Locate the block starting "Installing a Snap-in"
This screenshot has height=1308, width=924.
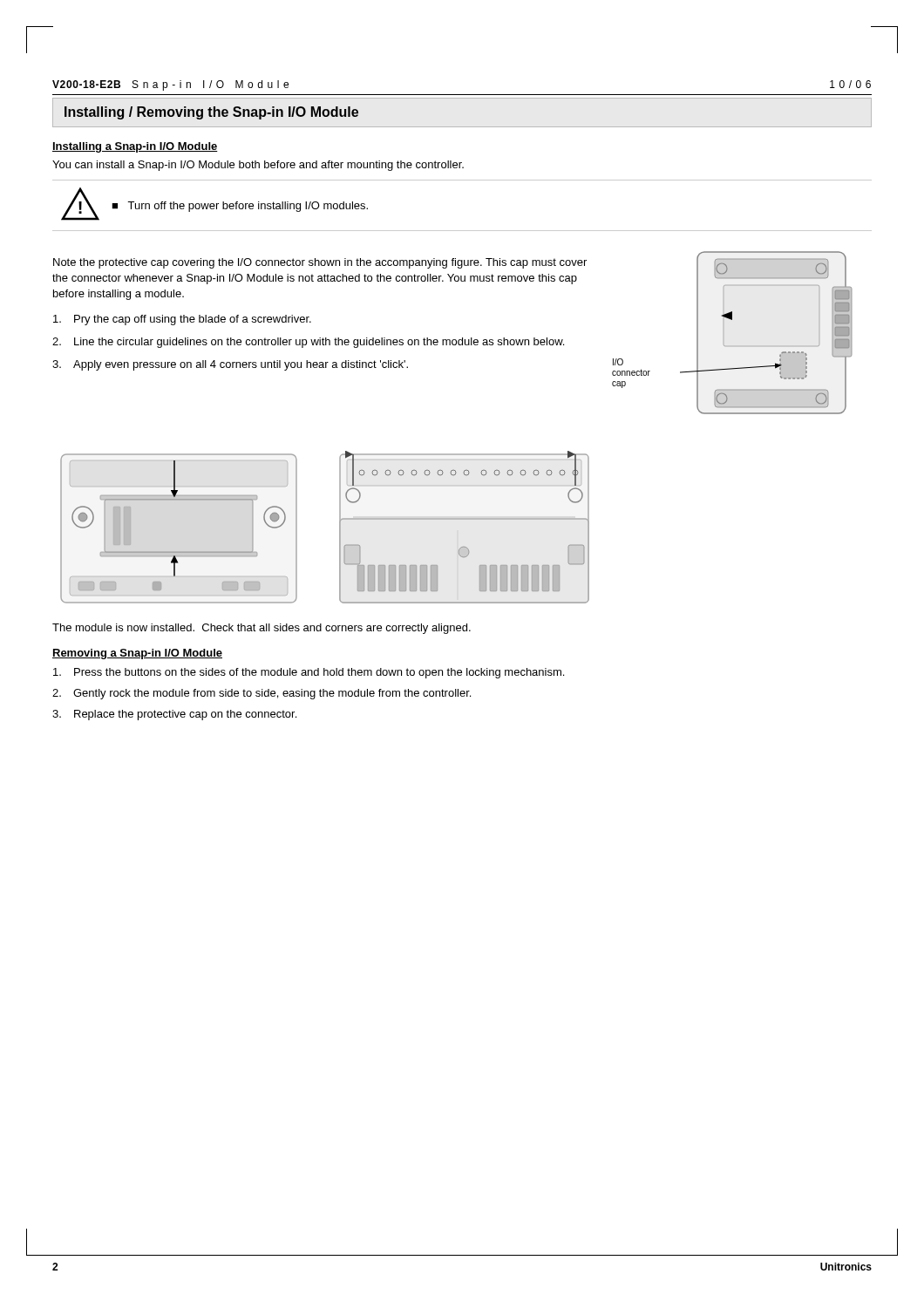135,146
